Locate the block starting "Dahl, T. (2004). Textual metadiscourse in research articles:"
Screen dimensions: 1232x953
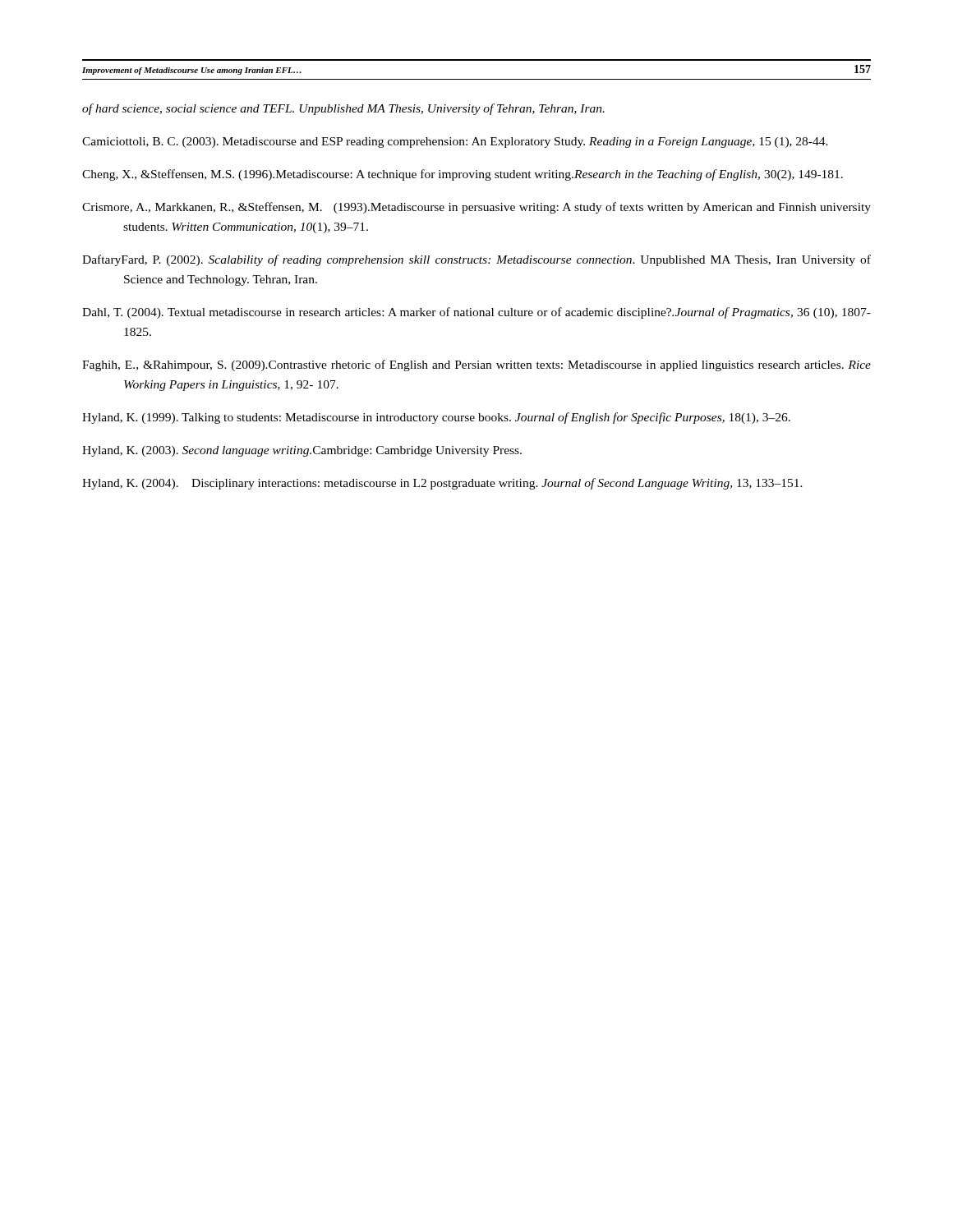(x=476, y=322)
